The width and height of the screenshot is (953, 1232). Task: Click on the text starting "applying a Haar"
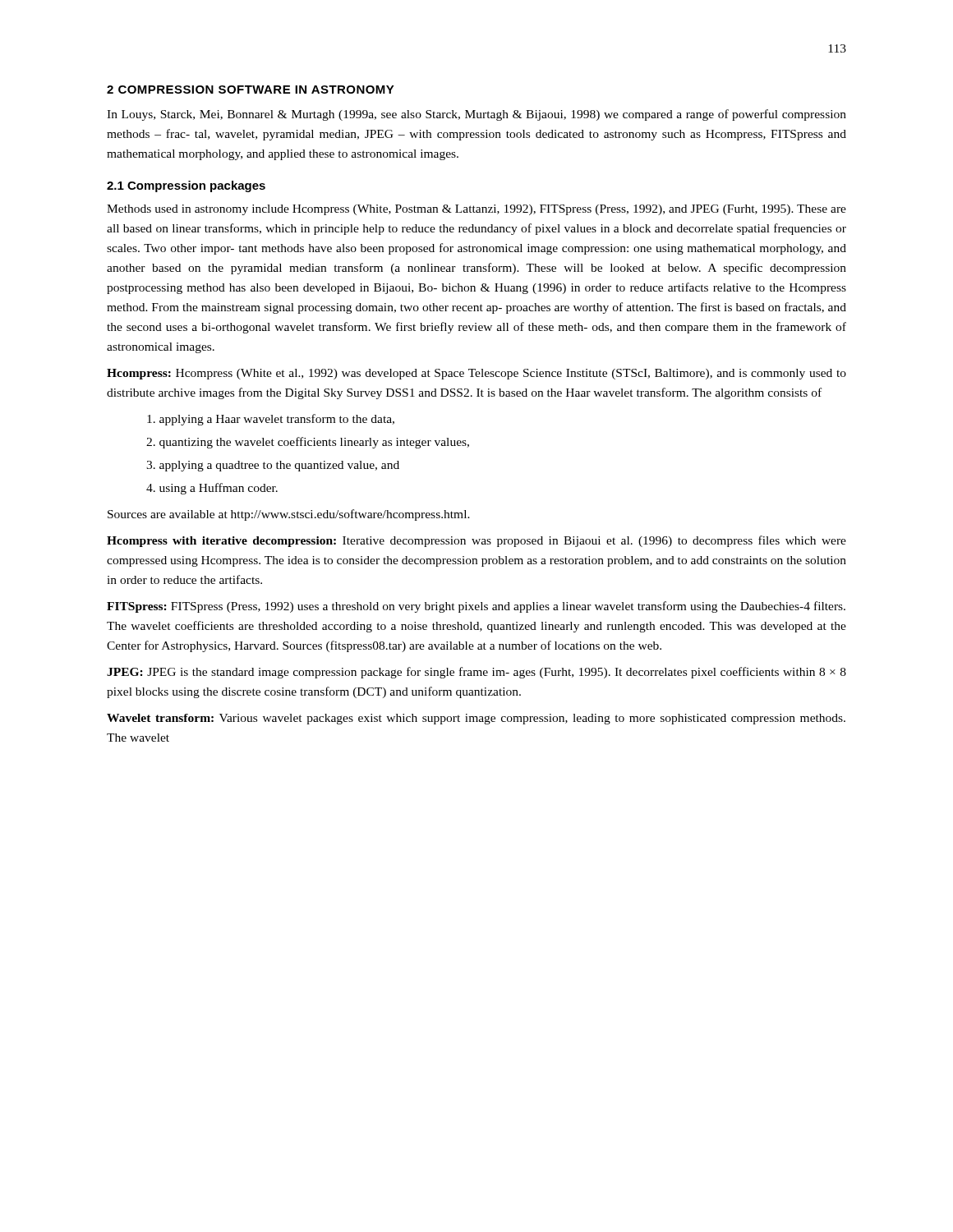pyautogui.click(x=271, y=419)
